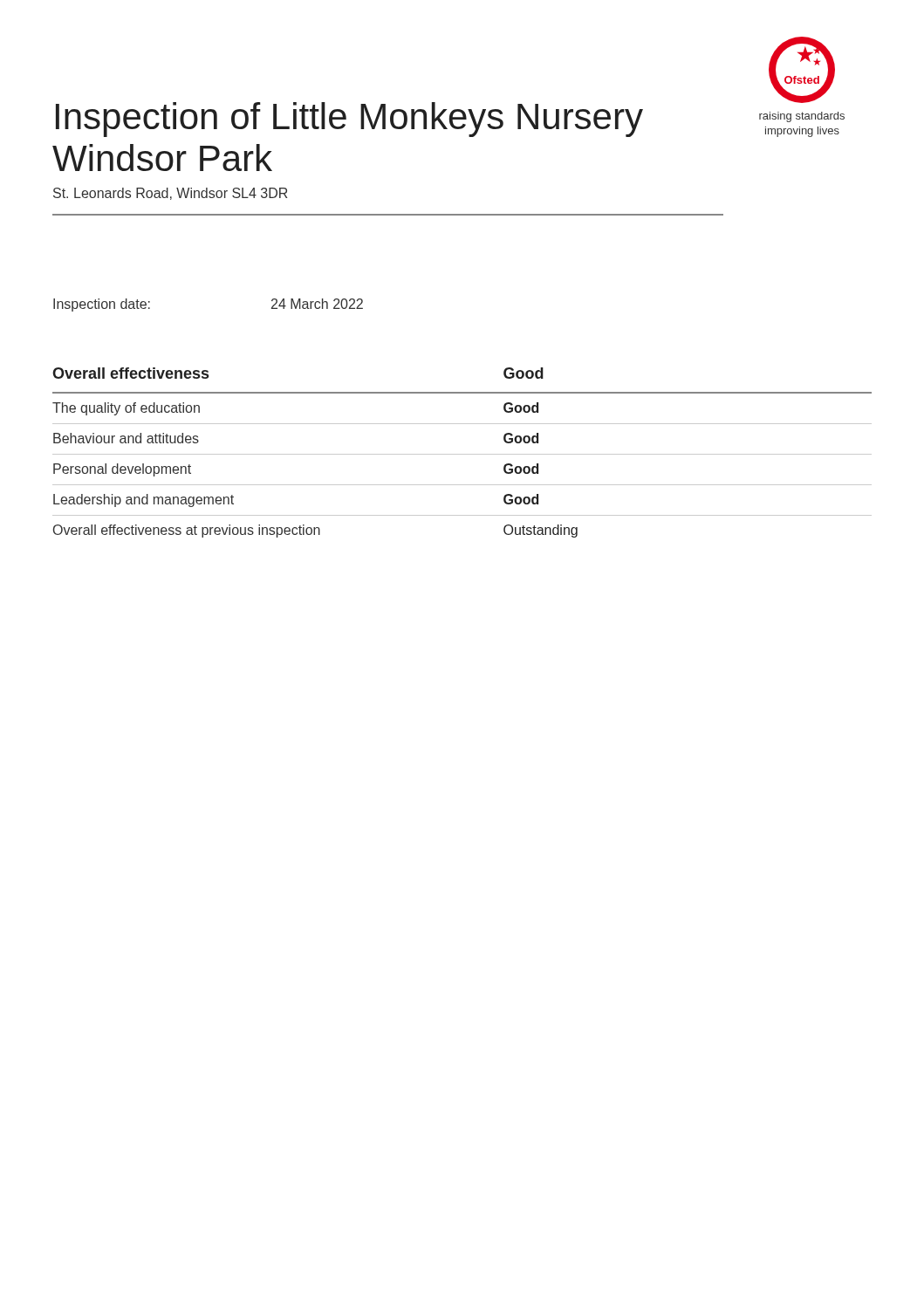Select the text that says "Inspection date:"

[x=102, y=304]
